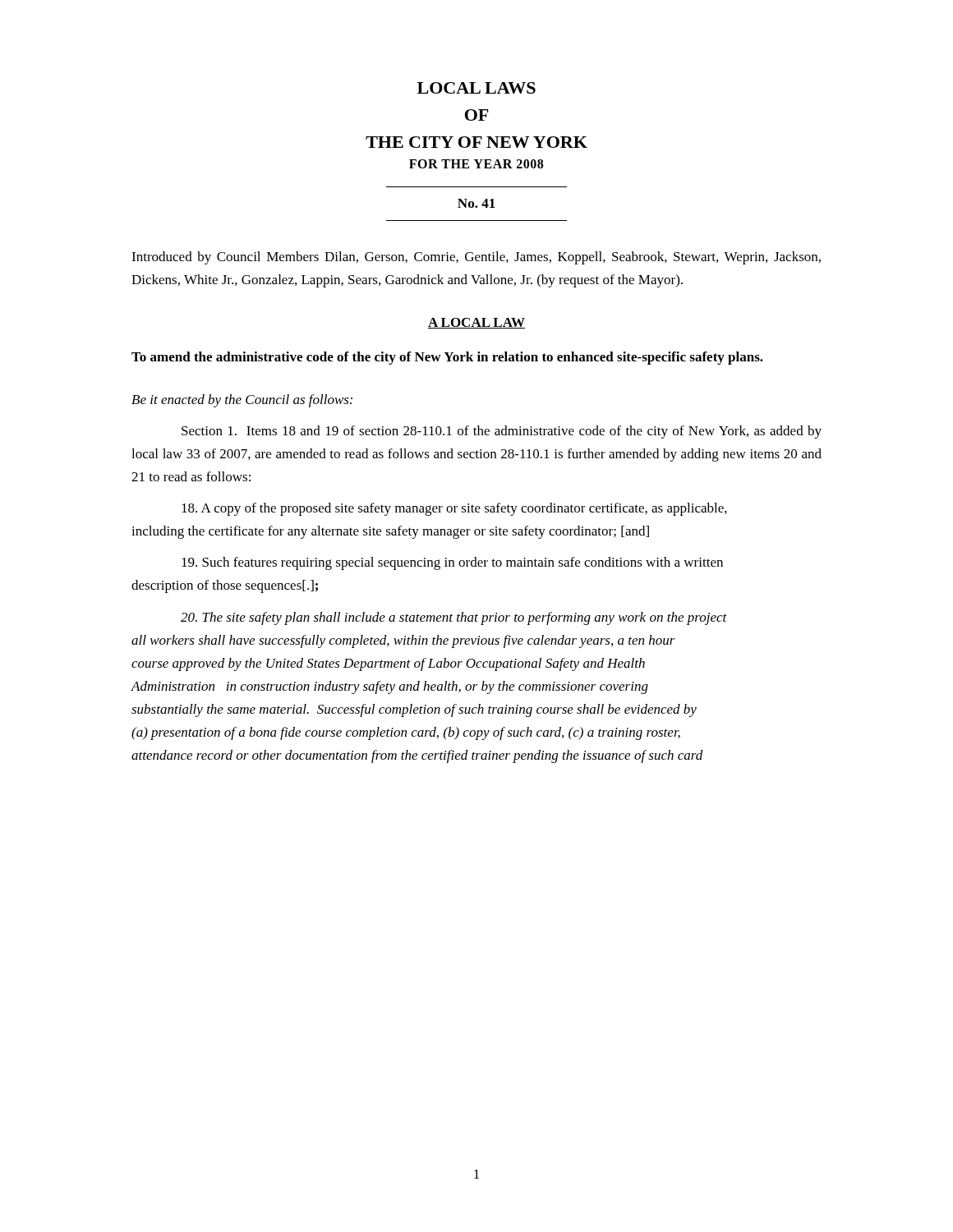Click the passage that begins "Such features requiring special sequencing"
The height and width of the screenshot is (1232, 953).
pyautogui.click(x=476, y=574)
